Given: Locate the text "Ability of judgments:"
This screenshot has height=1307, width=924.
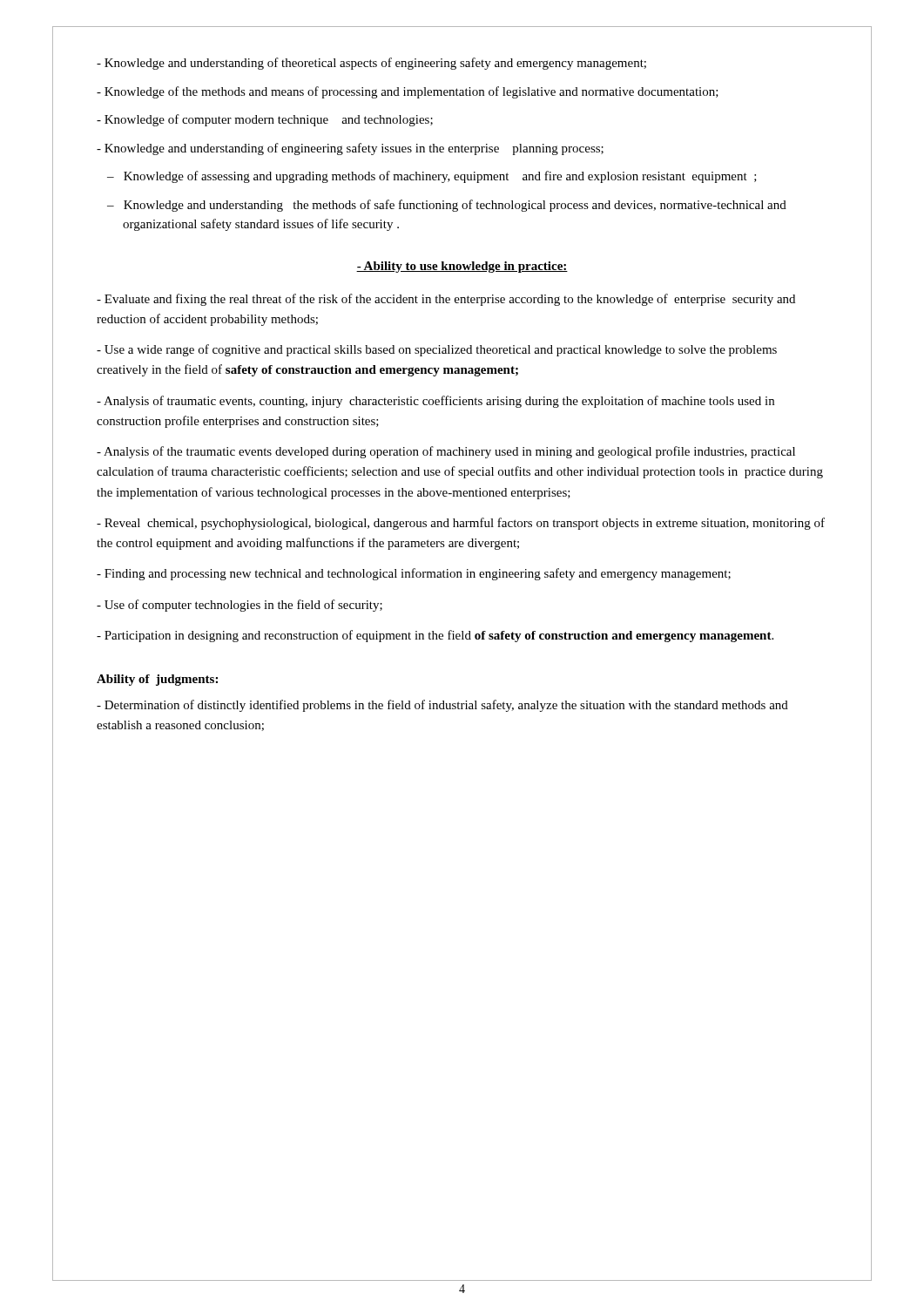Looking at the screenshot, I should 158,679.
